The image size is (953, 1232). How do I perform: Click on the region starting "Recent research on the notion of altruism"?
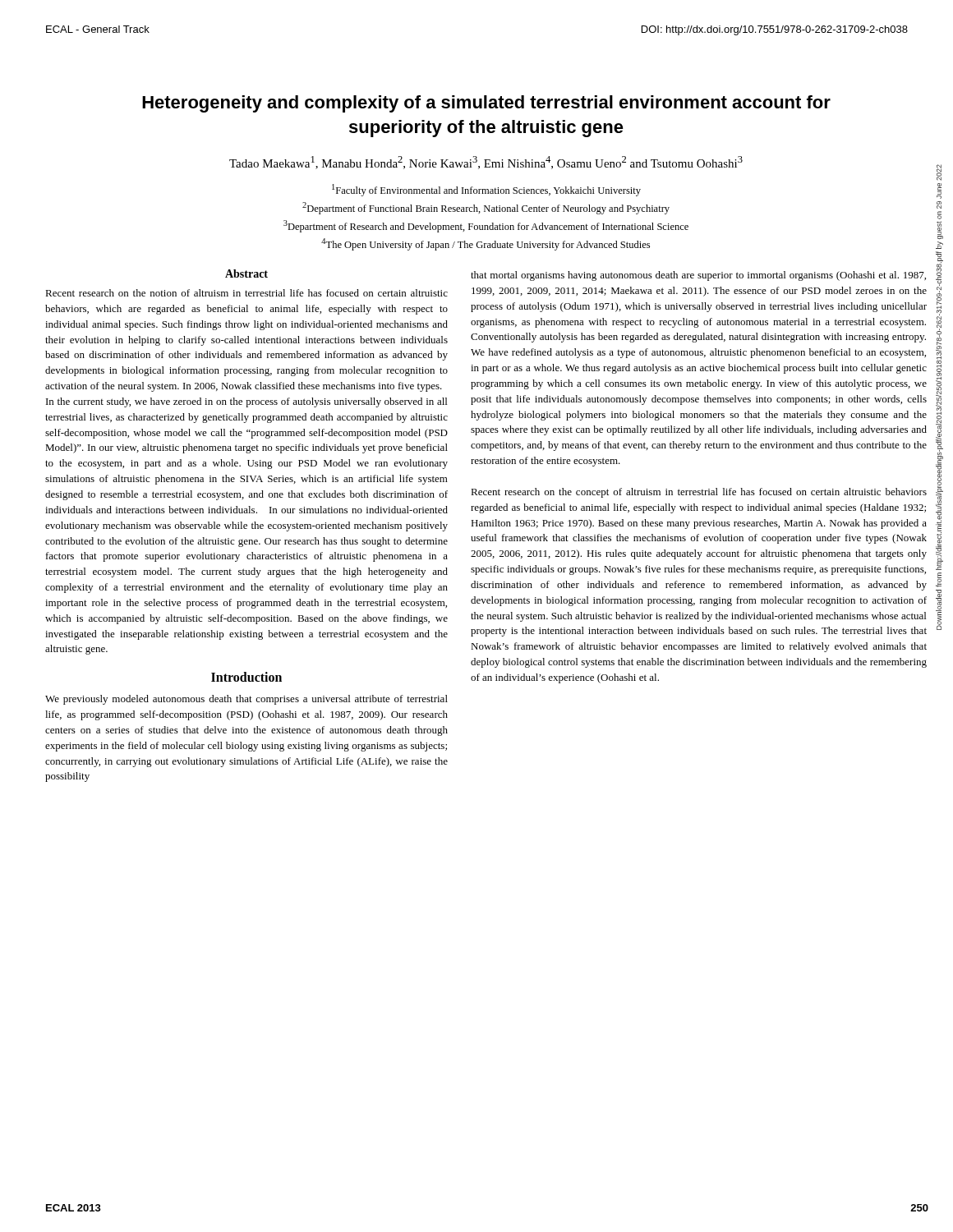[x=246, y=471]
